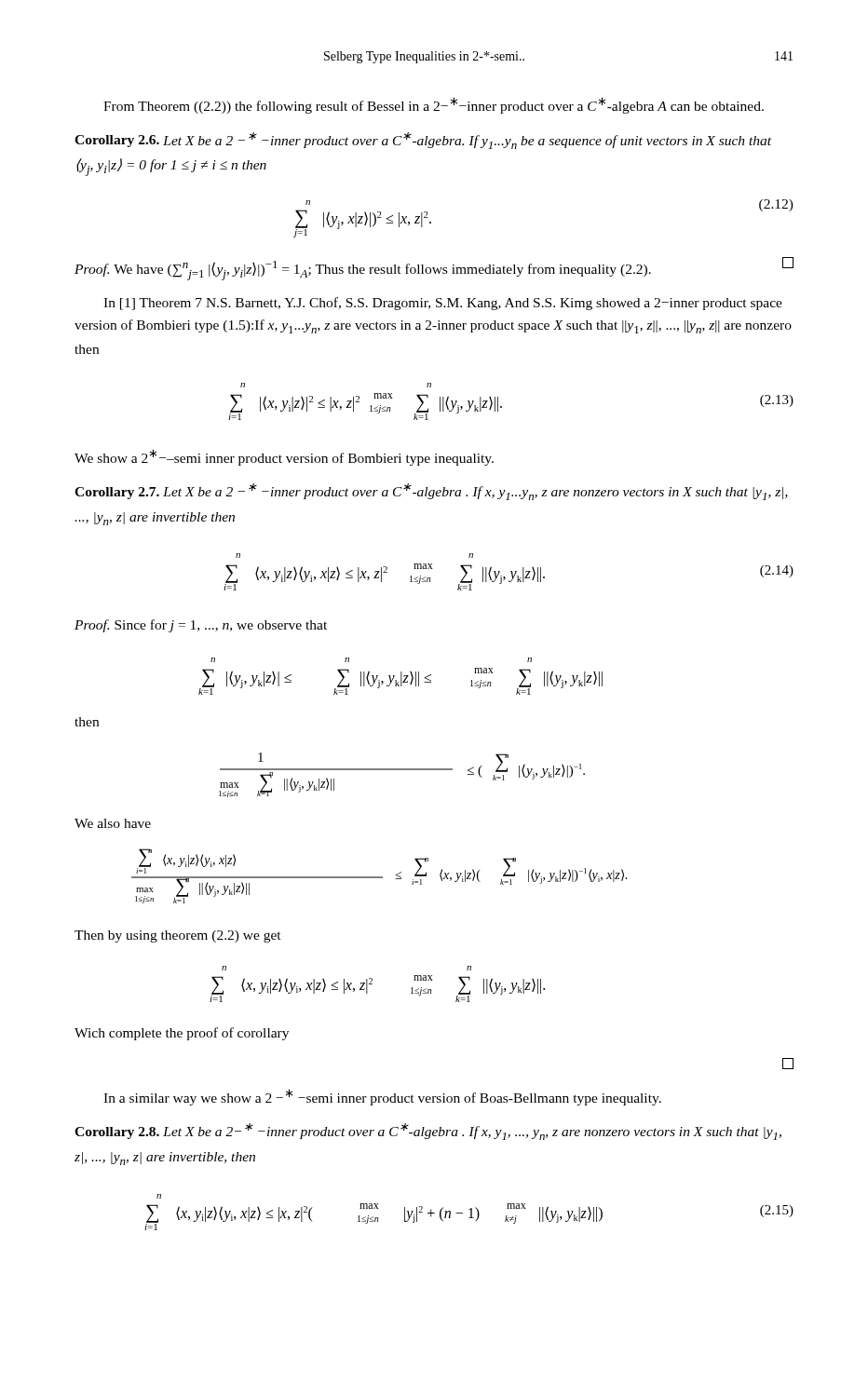868x1397 pixels.
Task: Click on the passage starting "1 max 1≤j≤n ∑ k=1 n ||⟨yj, yk|z⟩||"
Action: click(x=434, y=772)
